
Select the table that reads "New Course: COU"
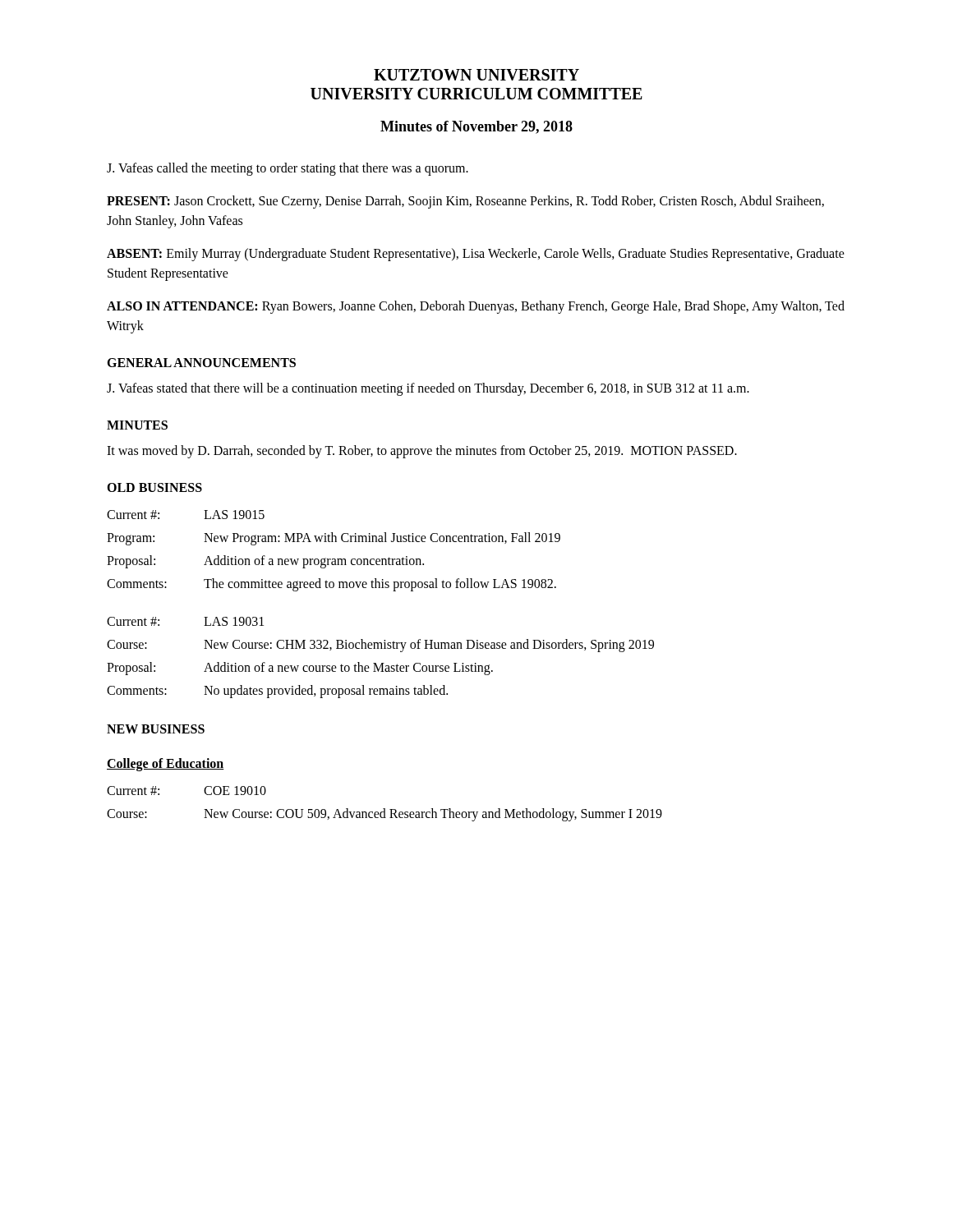click(x=476, y=802)
